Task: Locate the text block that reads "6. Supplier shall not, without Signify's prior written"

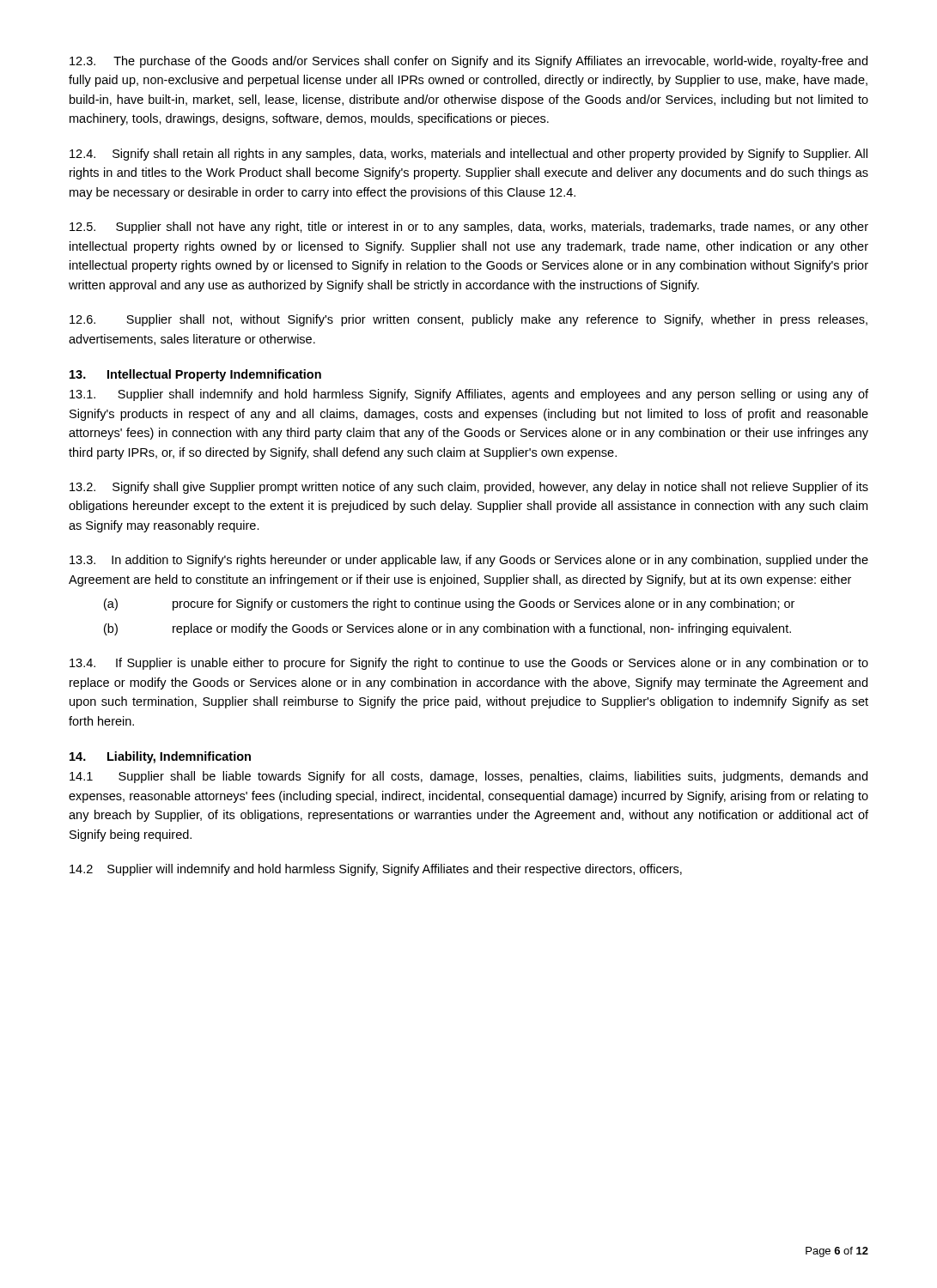Action: pos(468,329)
